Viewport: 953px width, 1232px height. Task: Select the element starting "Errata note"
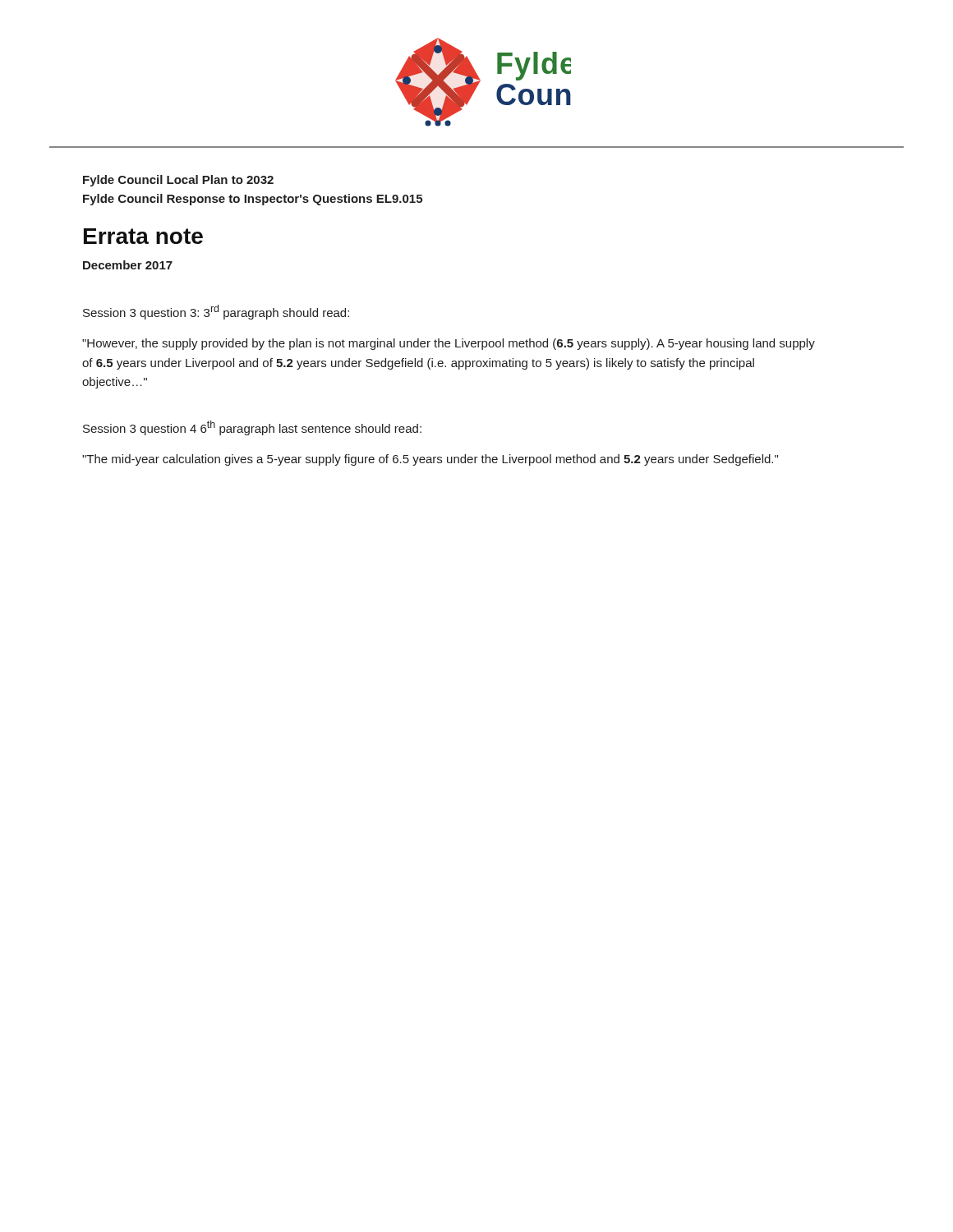pyautogui.click(x=143, y=236)
